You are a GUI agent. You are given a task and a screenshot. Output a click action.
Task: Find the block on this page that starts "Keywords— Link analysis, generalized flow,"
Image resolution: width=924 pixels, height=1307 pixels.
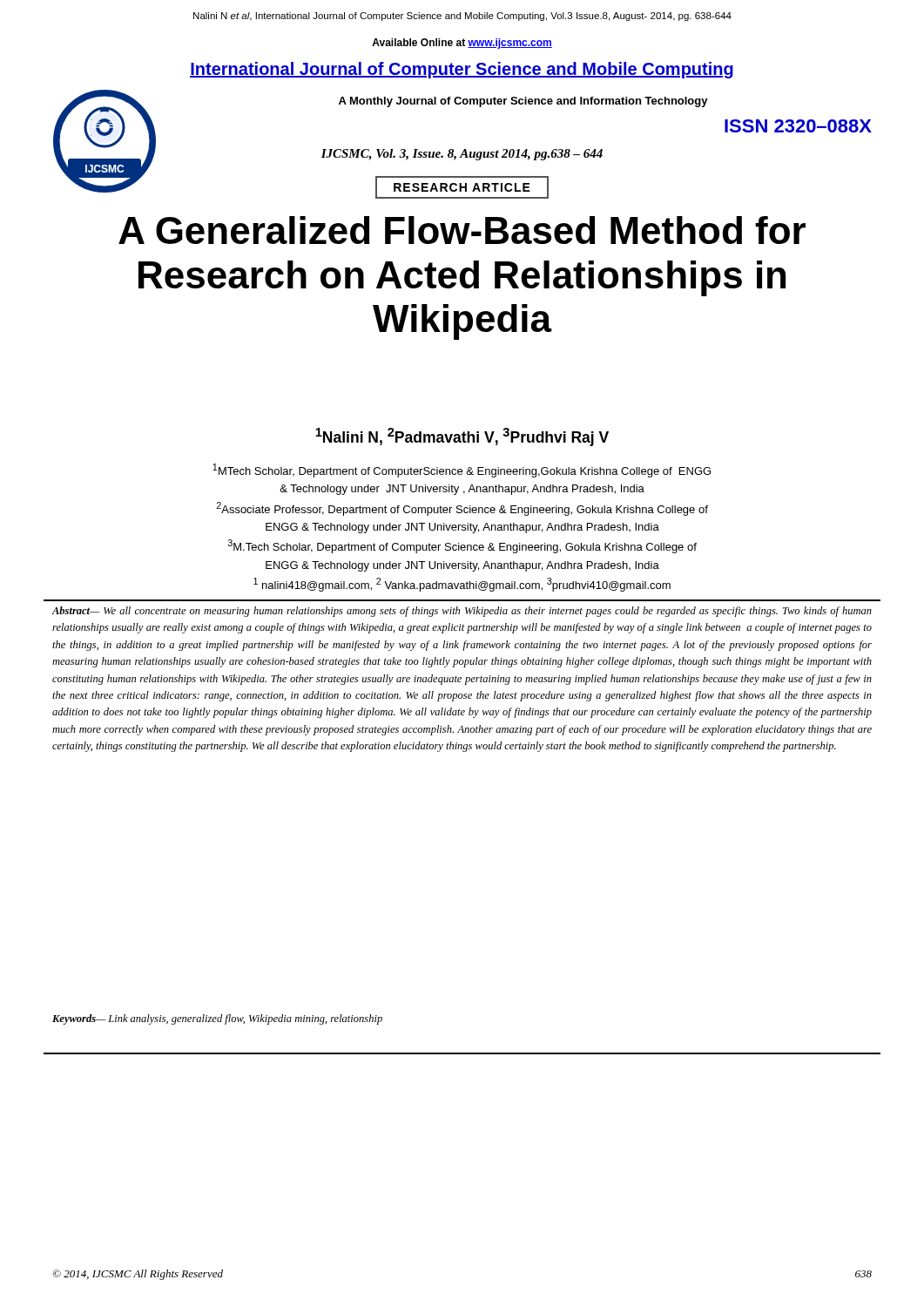click(217, 1019)
